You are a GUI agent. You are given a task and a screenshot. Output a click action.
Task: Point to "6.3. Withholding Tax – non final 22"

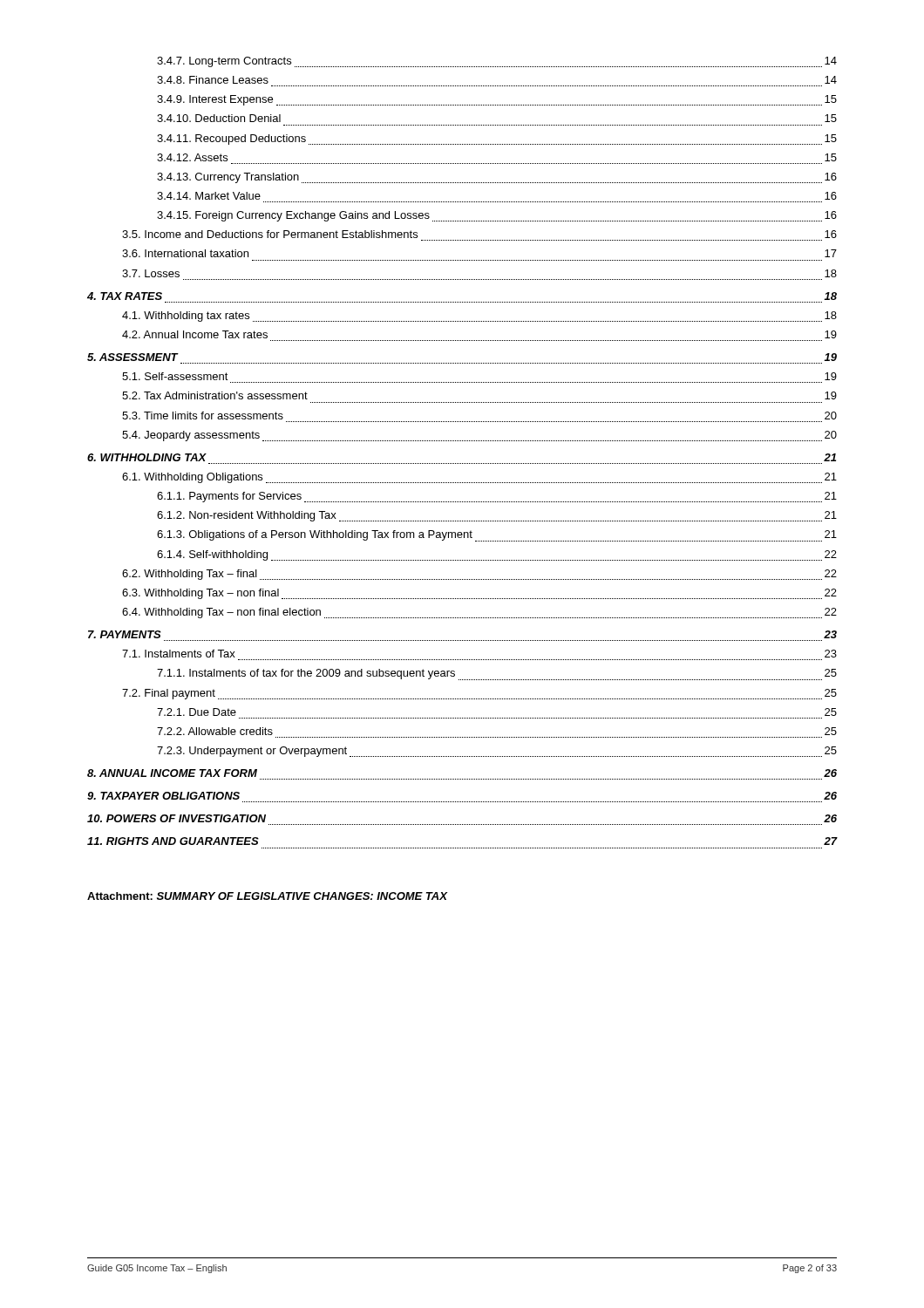(x=479, y=593)
